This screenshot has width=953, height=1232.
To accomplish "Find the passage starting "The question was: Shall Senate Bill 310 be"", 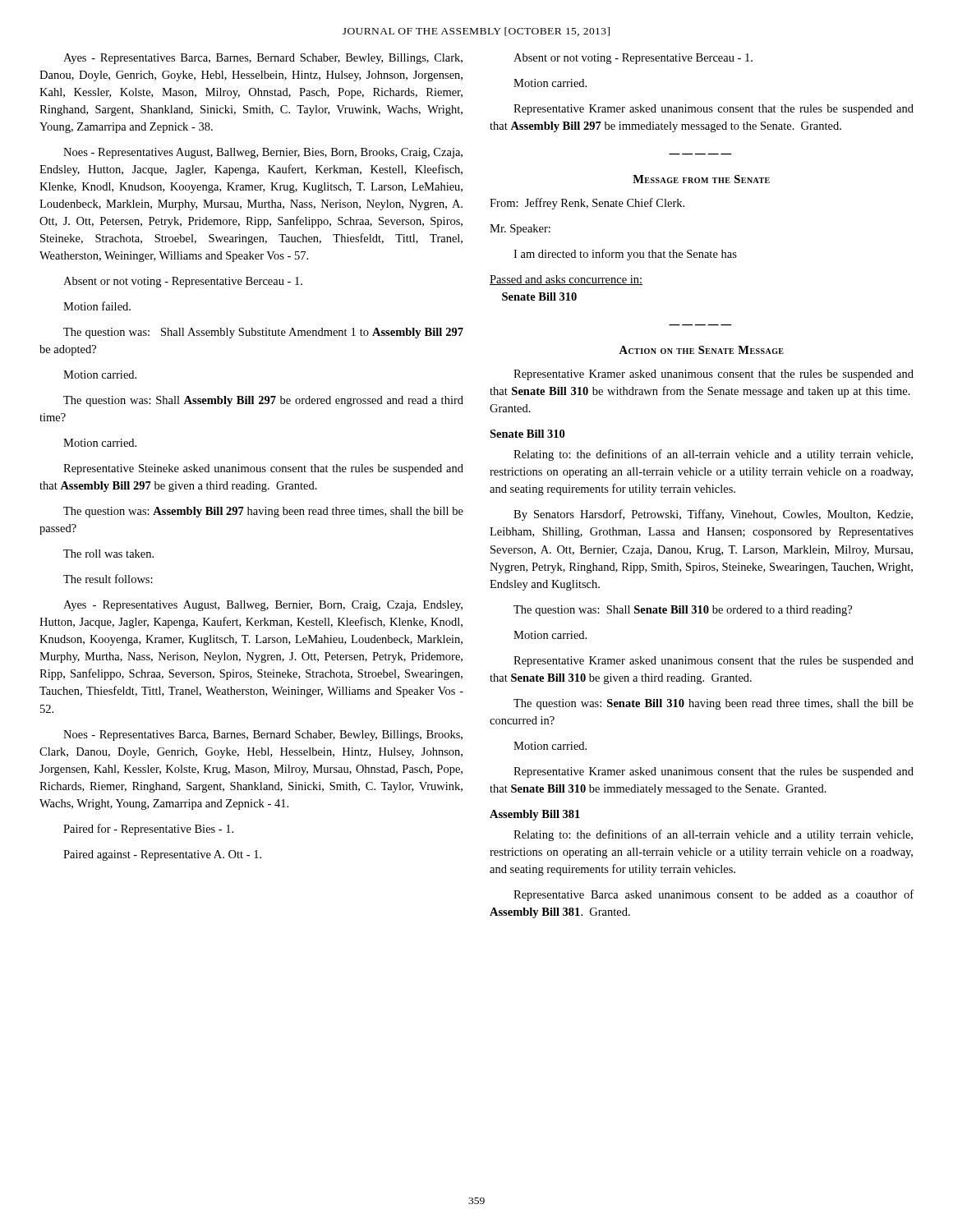I will pyautogui.click(x=683, y=609).
